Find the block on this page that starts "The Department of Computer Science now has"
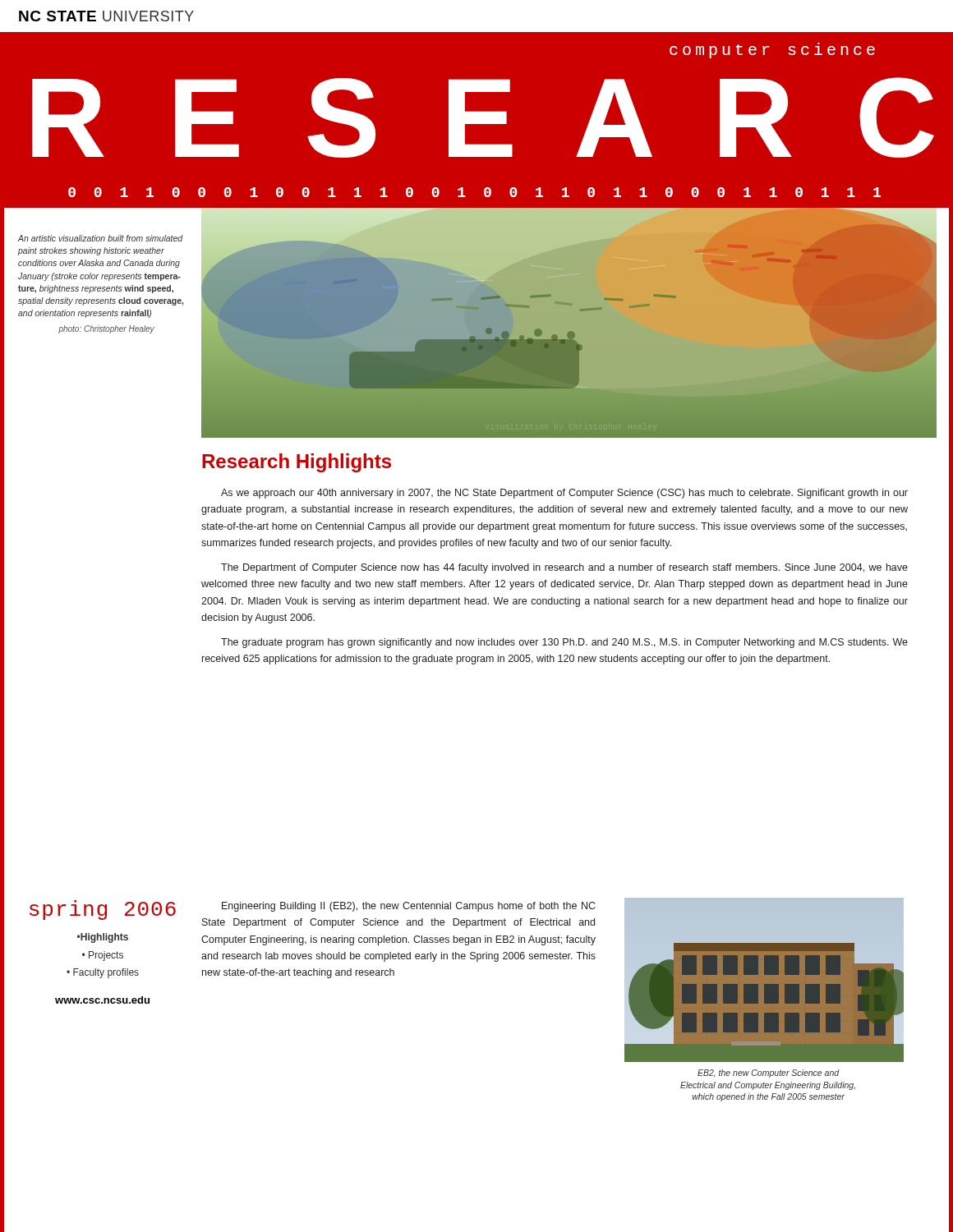 555,592
